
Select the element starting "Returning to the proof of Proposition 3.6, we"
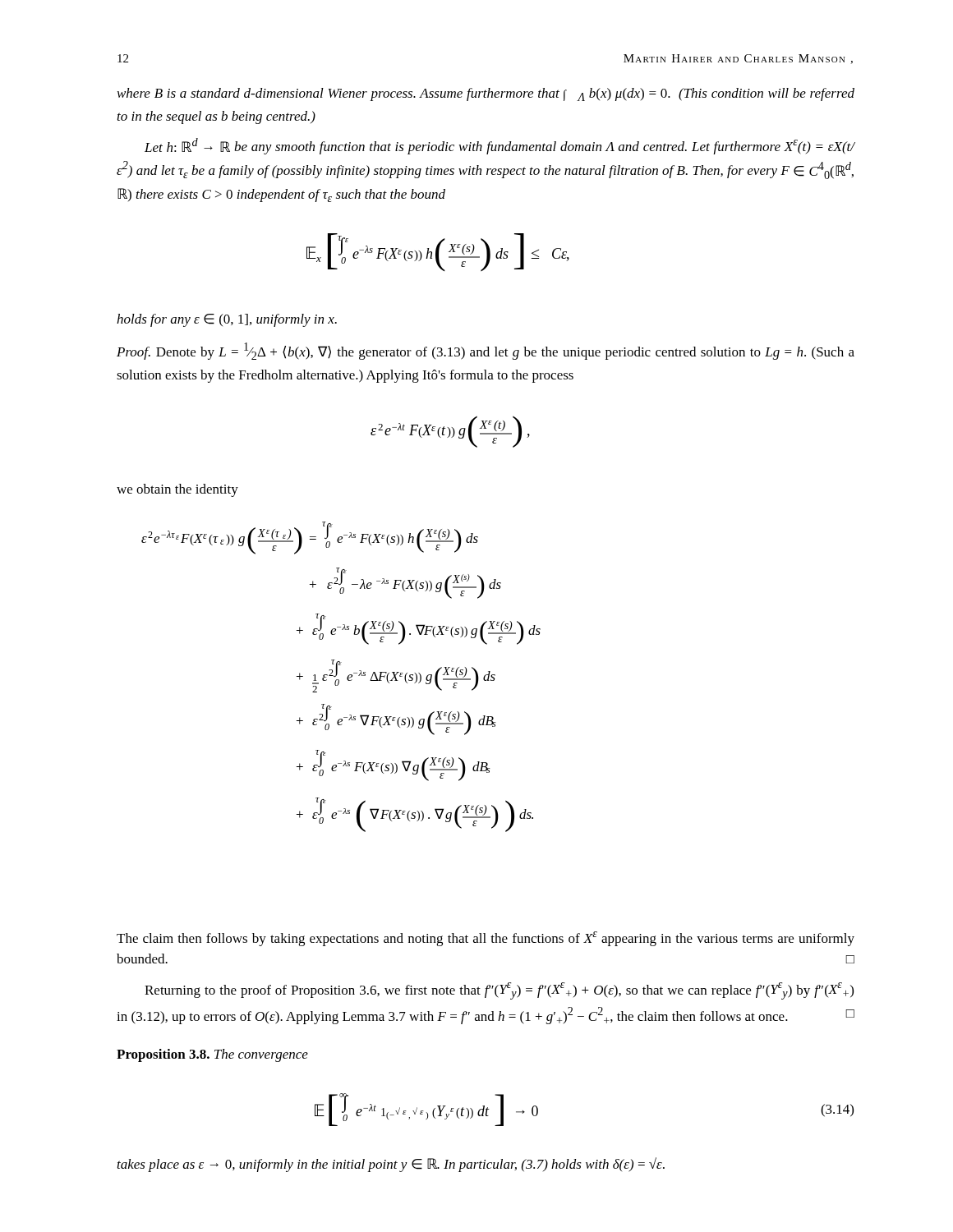486,1003
